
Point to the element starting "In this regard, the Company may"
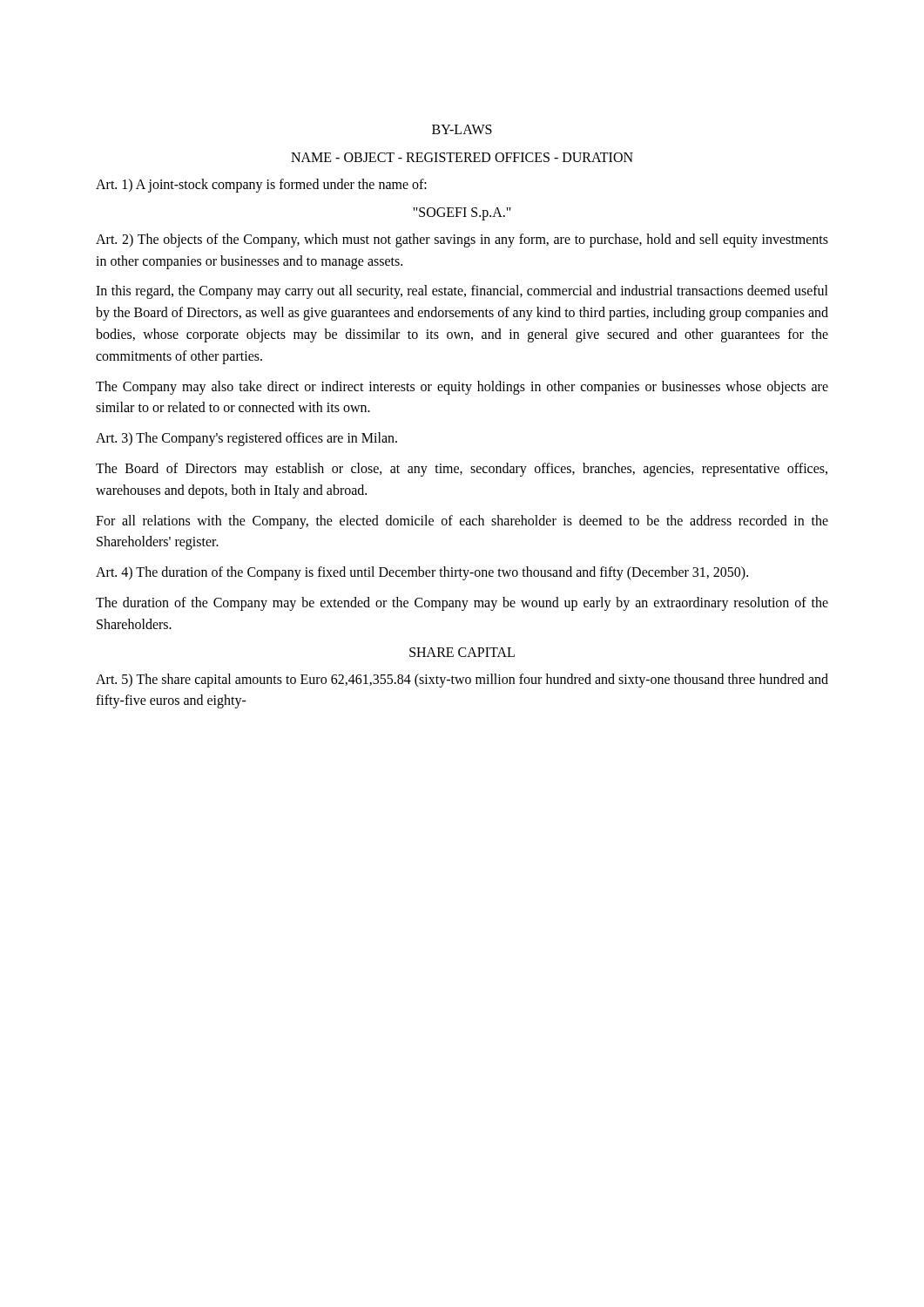[462, 324]
